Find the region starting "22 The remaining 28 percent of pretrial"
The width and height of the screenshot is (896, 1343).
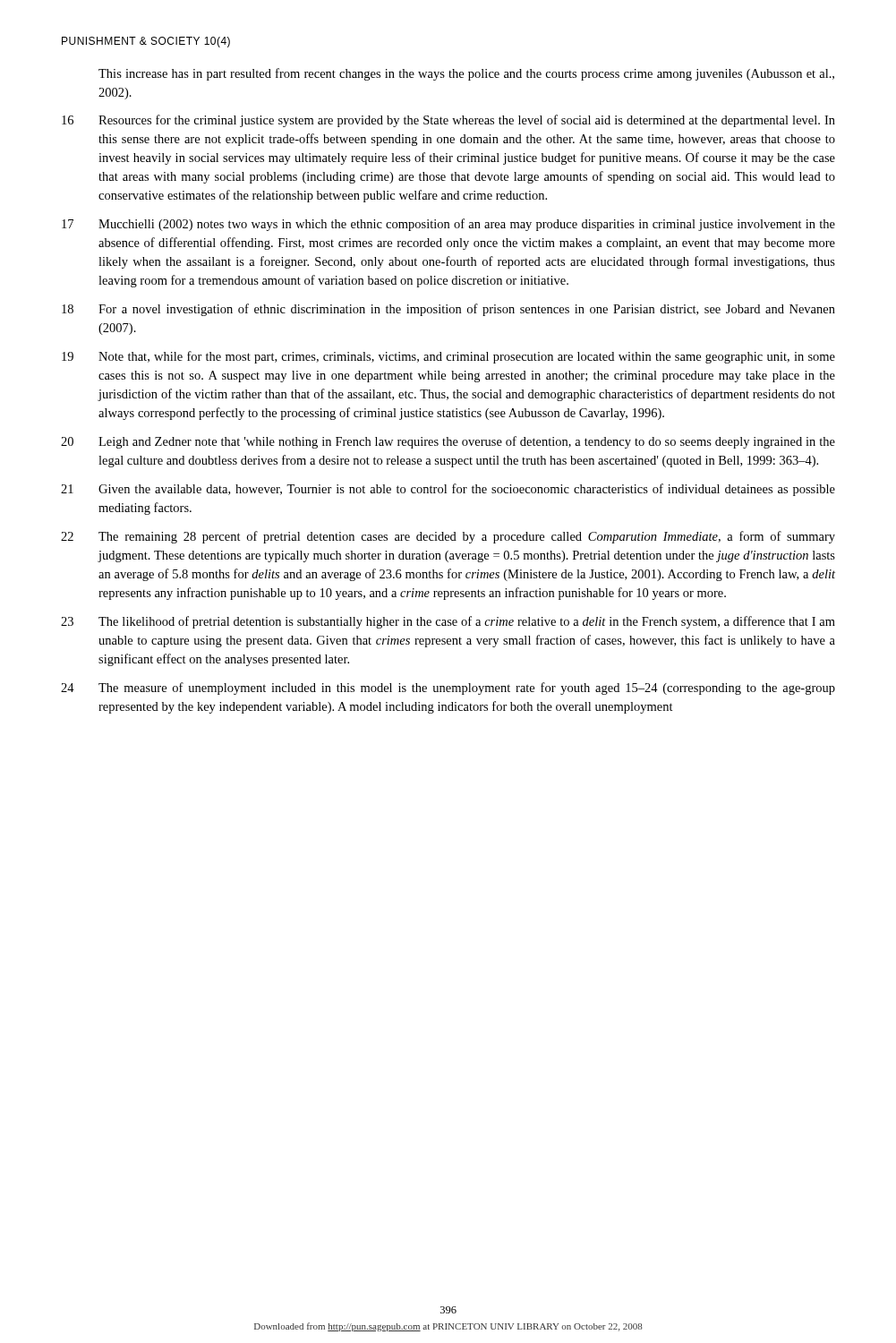coord(448,565)
